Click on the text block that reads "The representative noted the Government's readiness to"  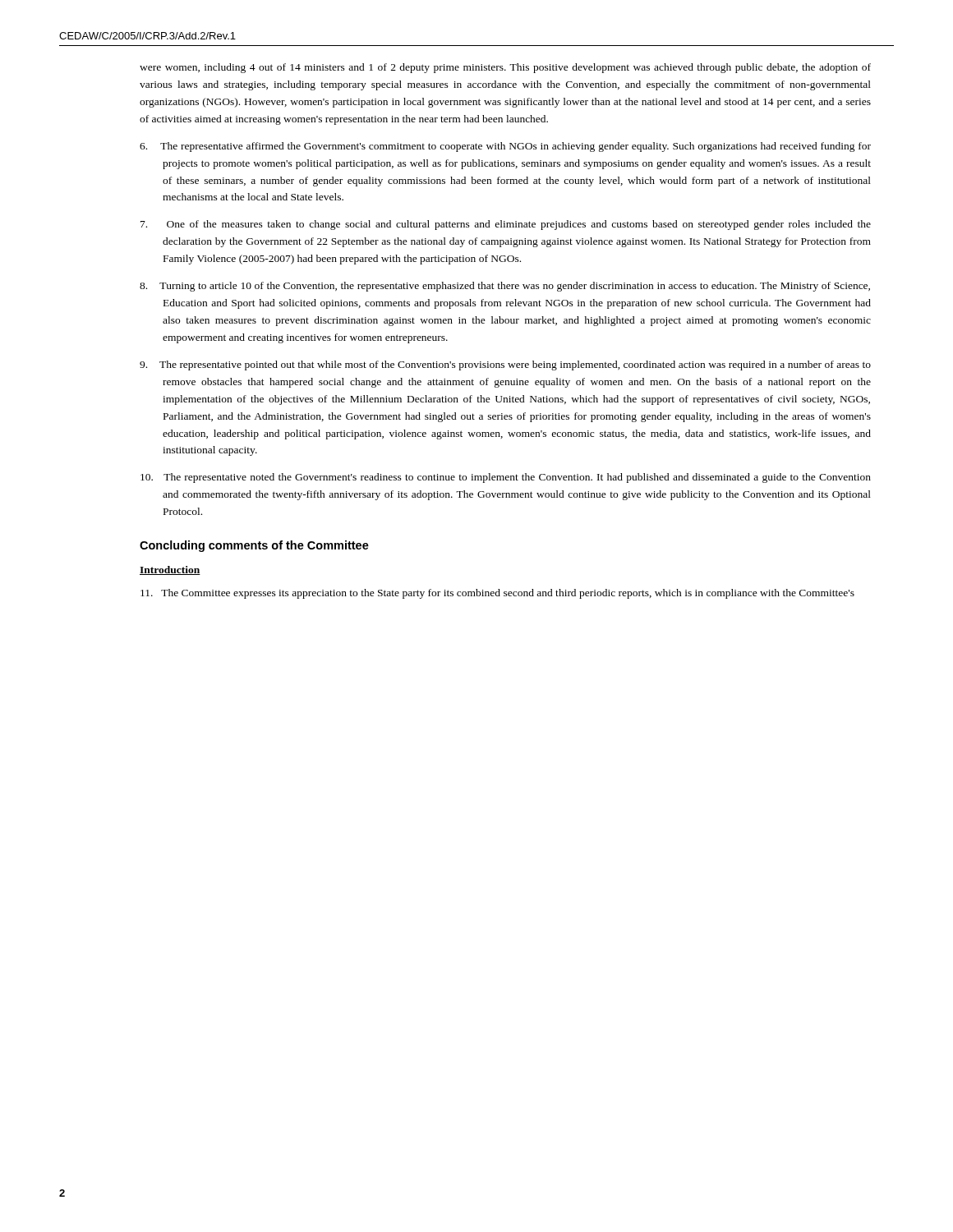pos(505,494)
